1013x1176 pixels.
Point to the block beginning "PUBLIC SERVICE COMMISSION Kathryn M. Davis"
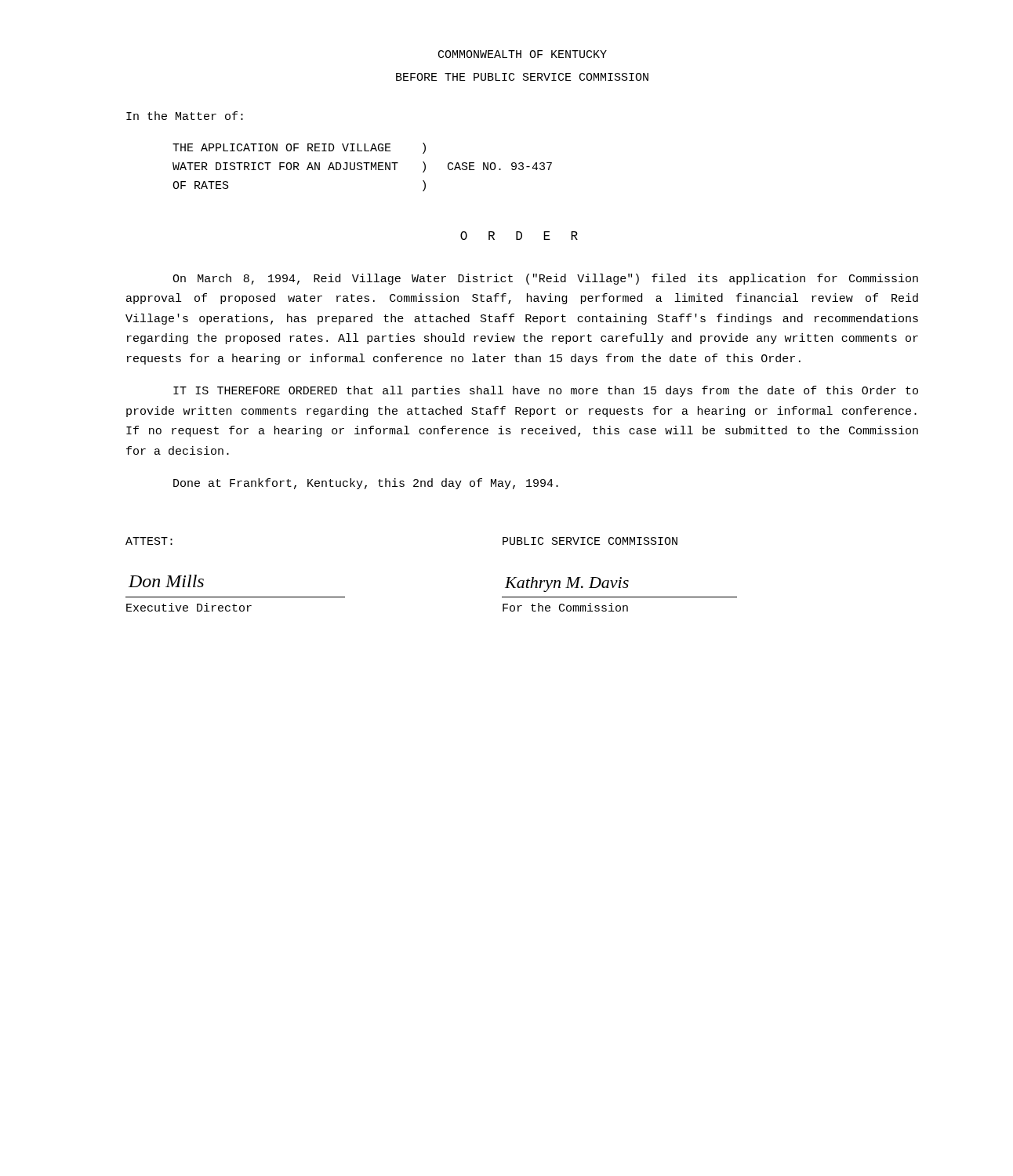[590, 541]
